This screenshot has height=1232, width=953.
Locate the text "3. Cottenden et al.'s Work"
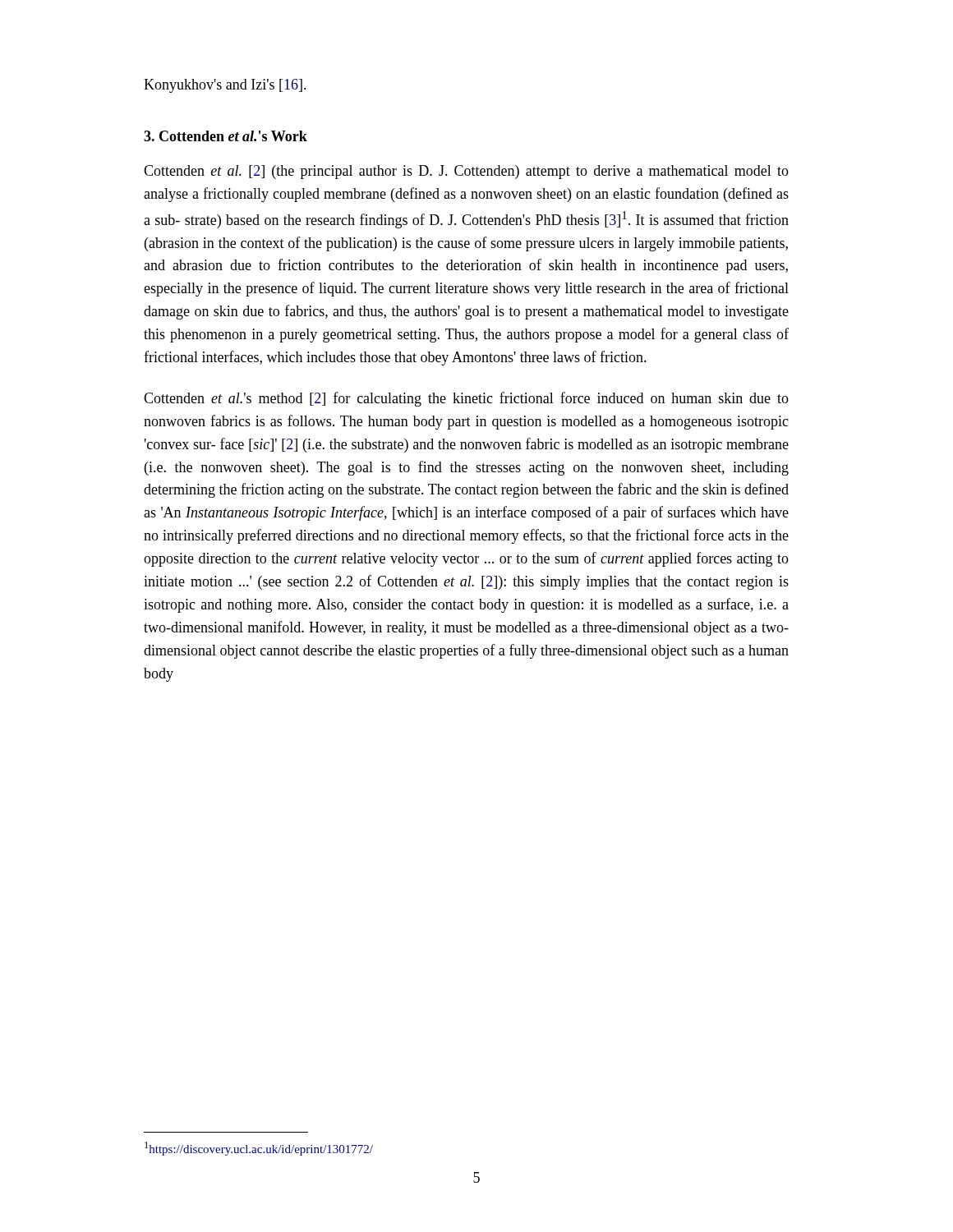click(225, 136)
